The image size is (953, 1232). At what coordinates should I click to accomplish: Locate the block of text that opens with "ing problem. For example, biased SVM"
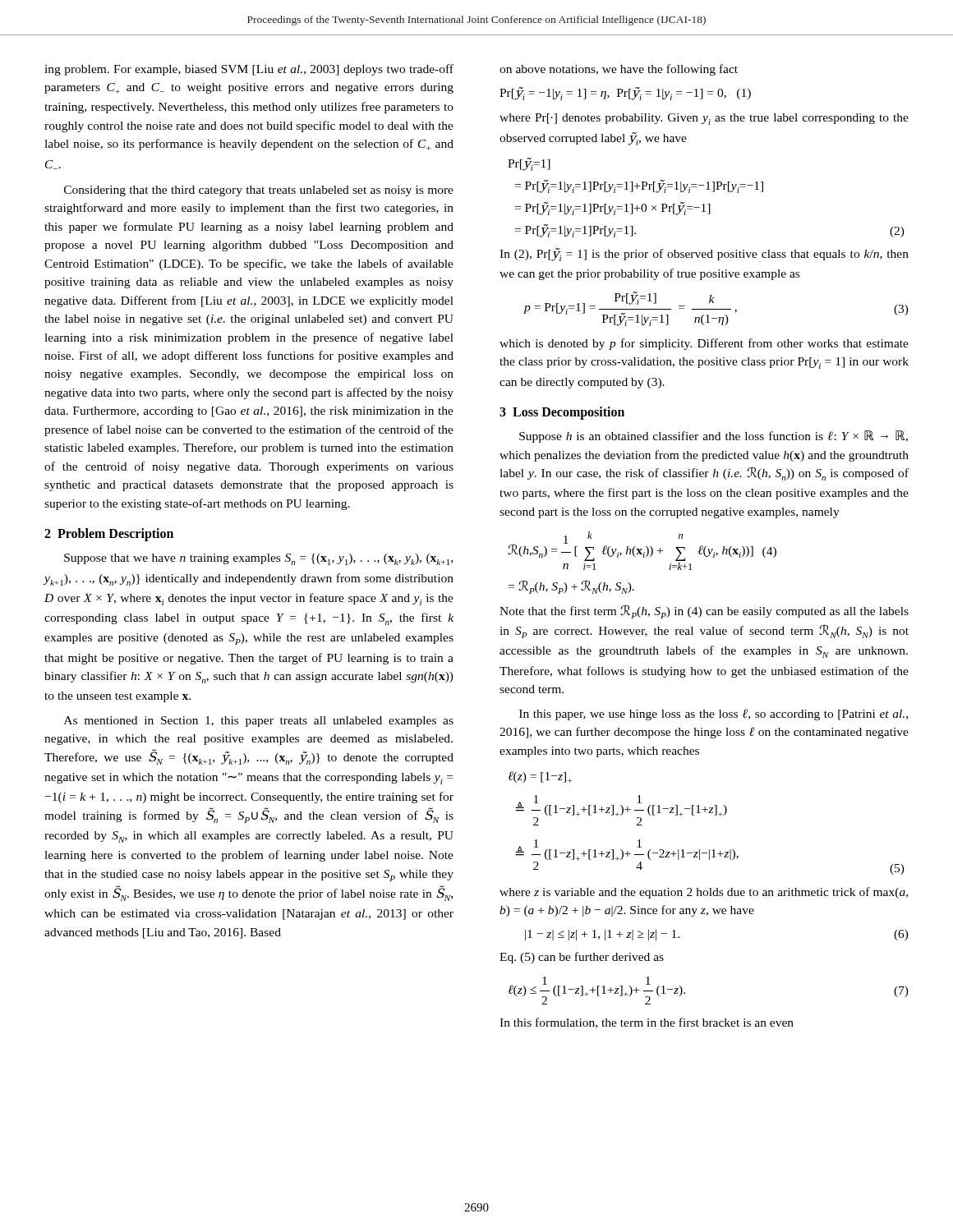249,117
